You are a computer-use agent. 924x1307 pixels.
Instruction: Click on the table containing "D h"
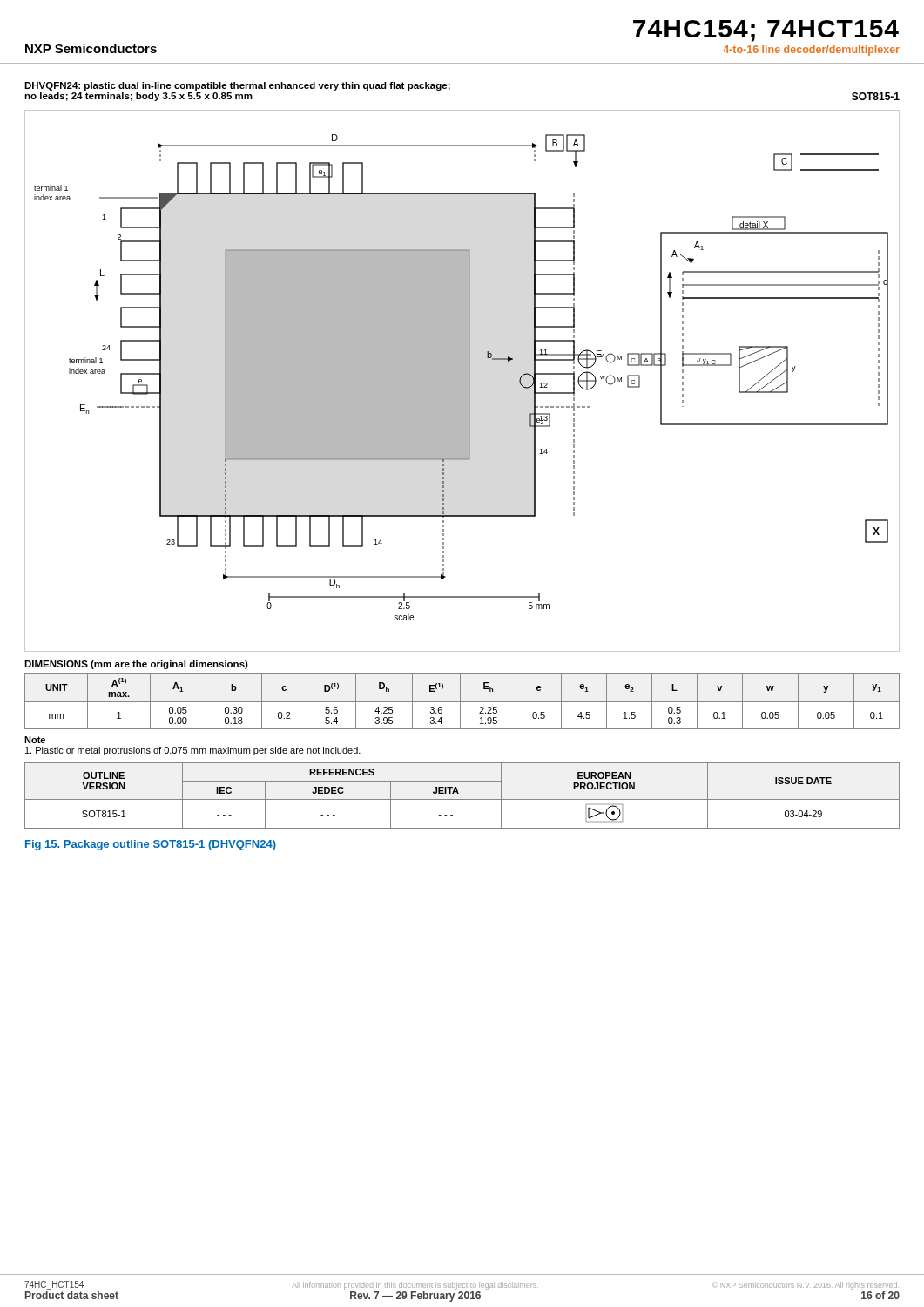pos(462,701)
